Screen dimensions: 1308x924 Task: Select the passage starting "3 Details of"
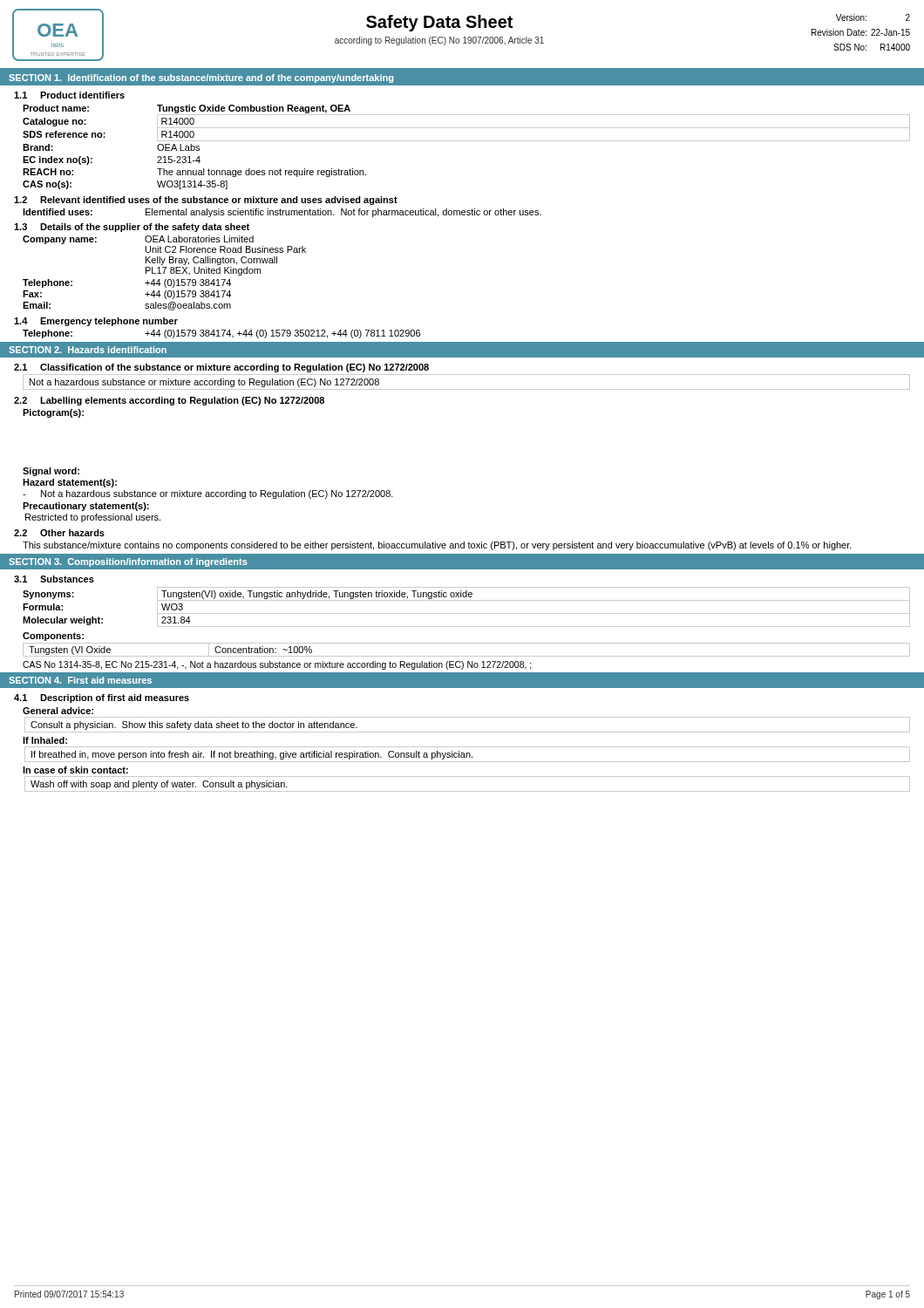pos(132,228)
